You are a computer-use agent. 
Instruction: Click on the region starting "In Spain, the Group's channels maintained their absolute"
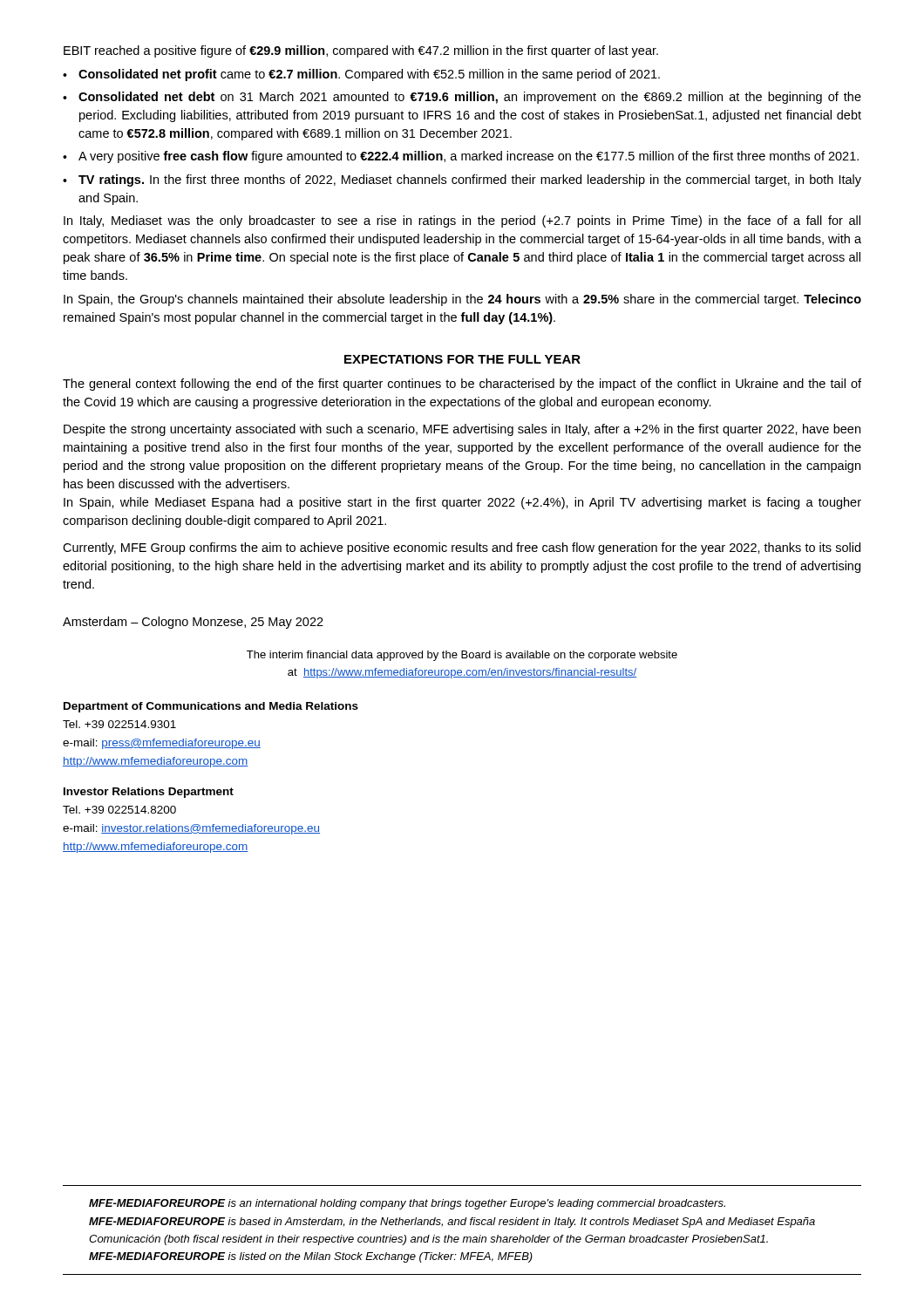pyautogui.click(x=462, y=308)
